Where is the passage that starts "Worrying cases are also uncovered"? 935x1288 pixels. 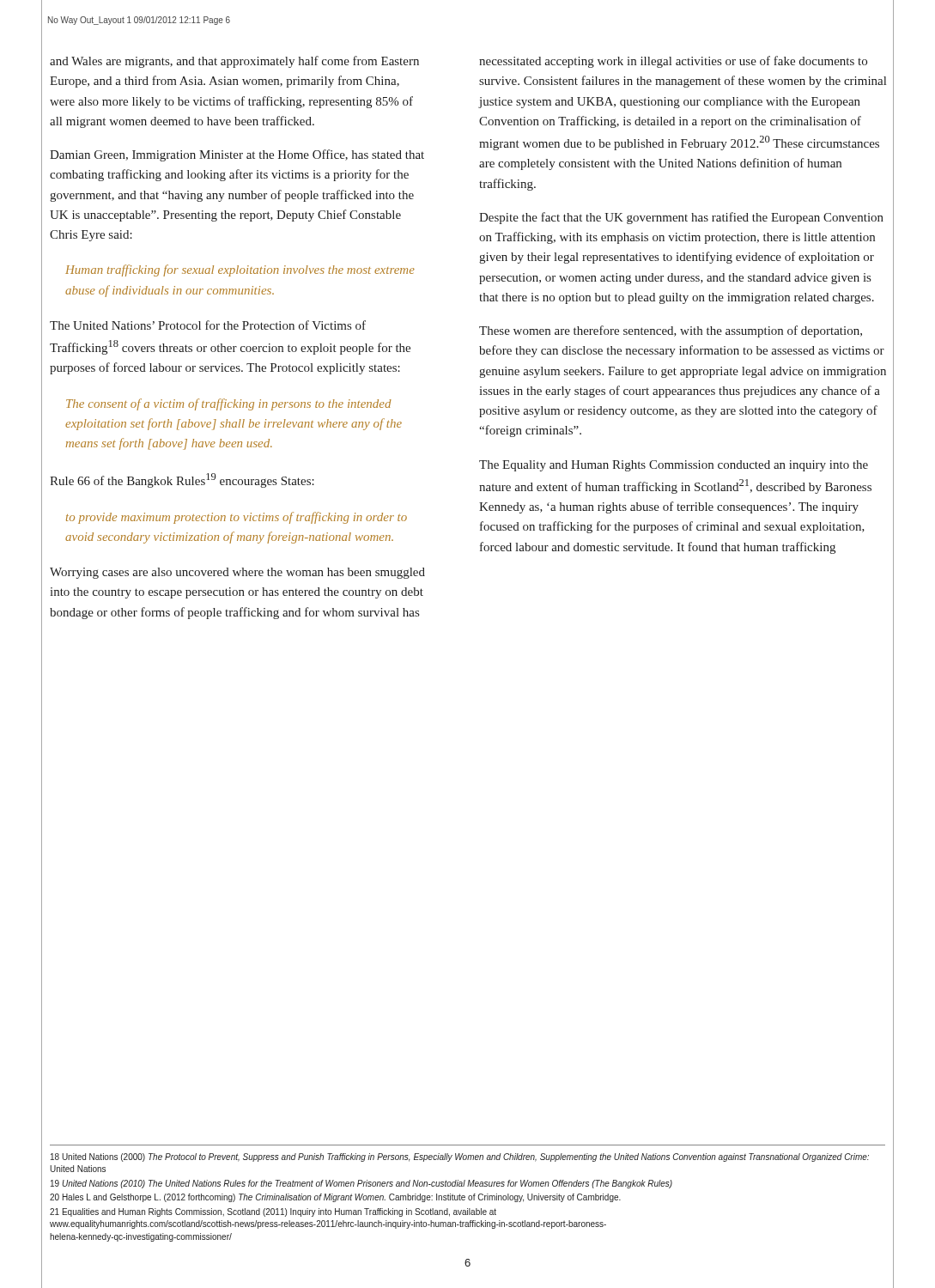[x=237, y=592]
